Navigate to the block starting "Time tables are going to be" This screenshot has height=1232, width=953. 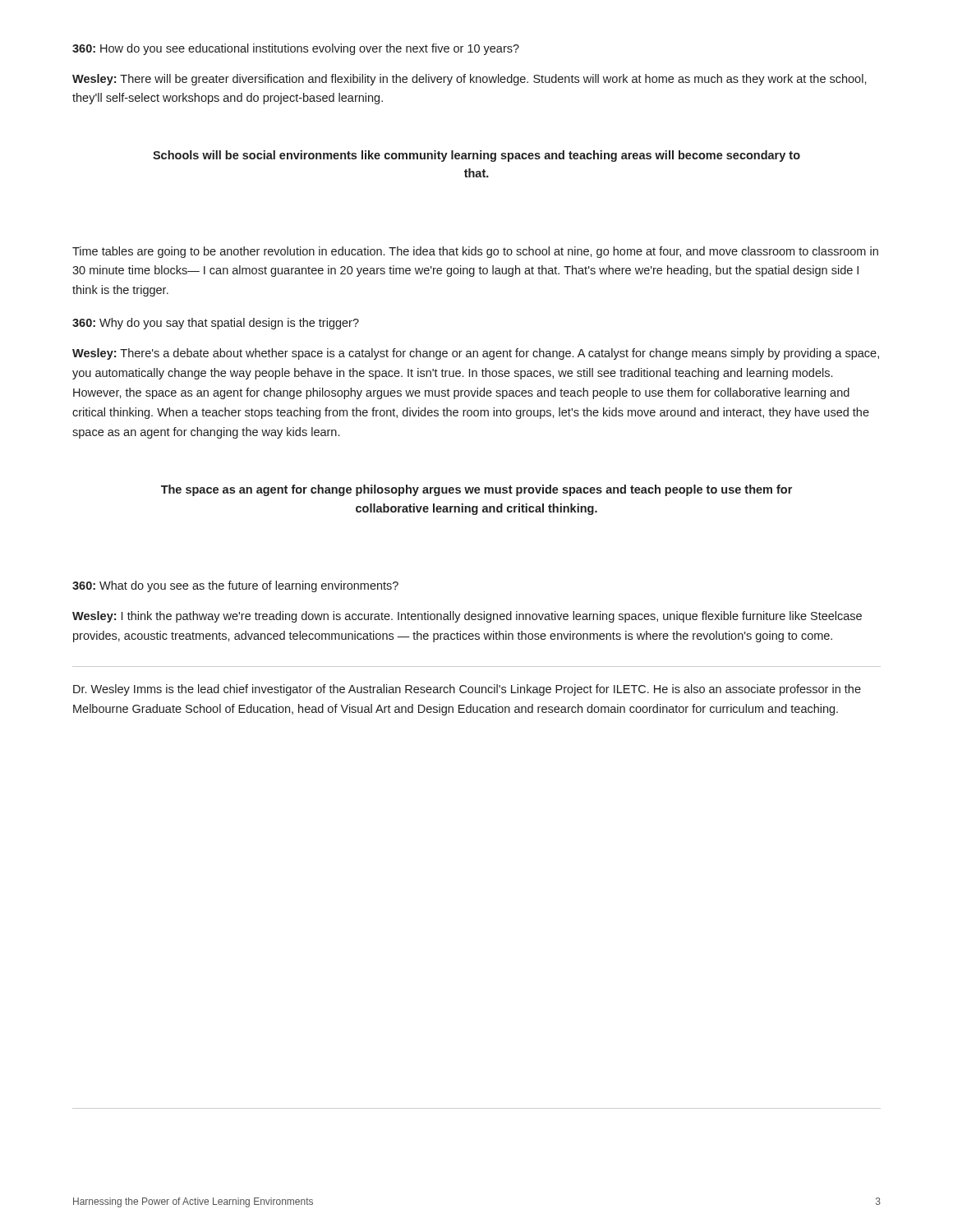pyautogui.click(x=476, y=271)
